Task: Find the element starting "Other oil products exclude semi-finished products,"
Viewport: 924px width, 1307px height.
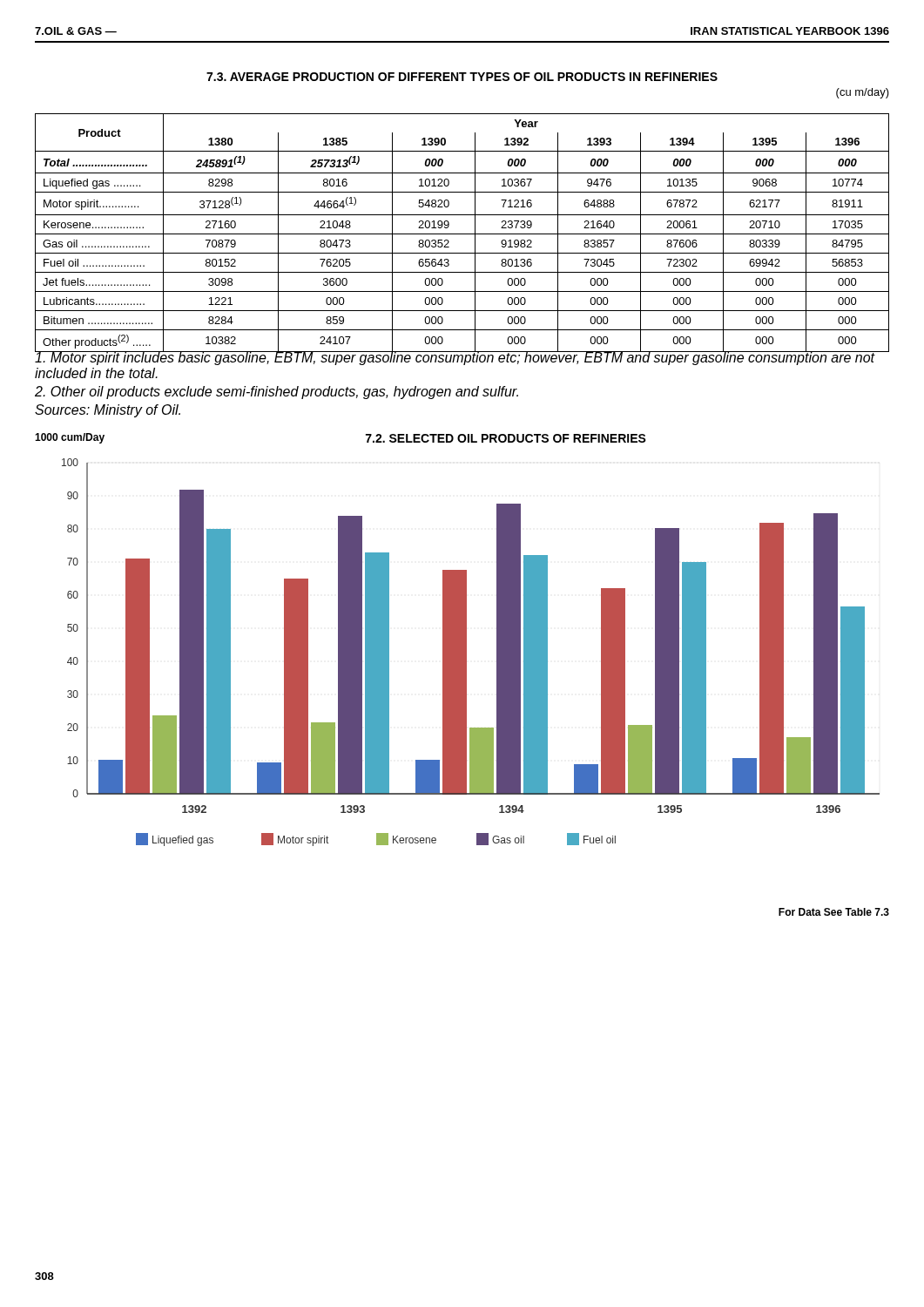Action: pyautogui.click(x=277, y=392)
